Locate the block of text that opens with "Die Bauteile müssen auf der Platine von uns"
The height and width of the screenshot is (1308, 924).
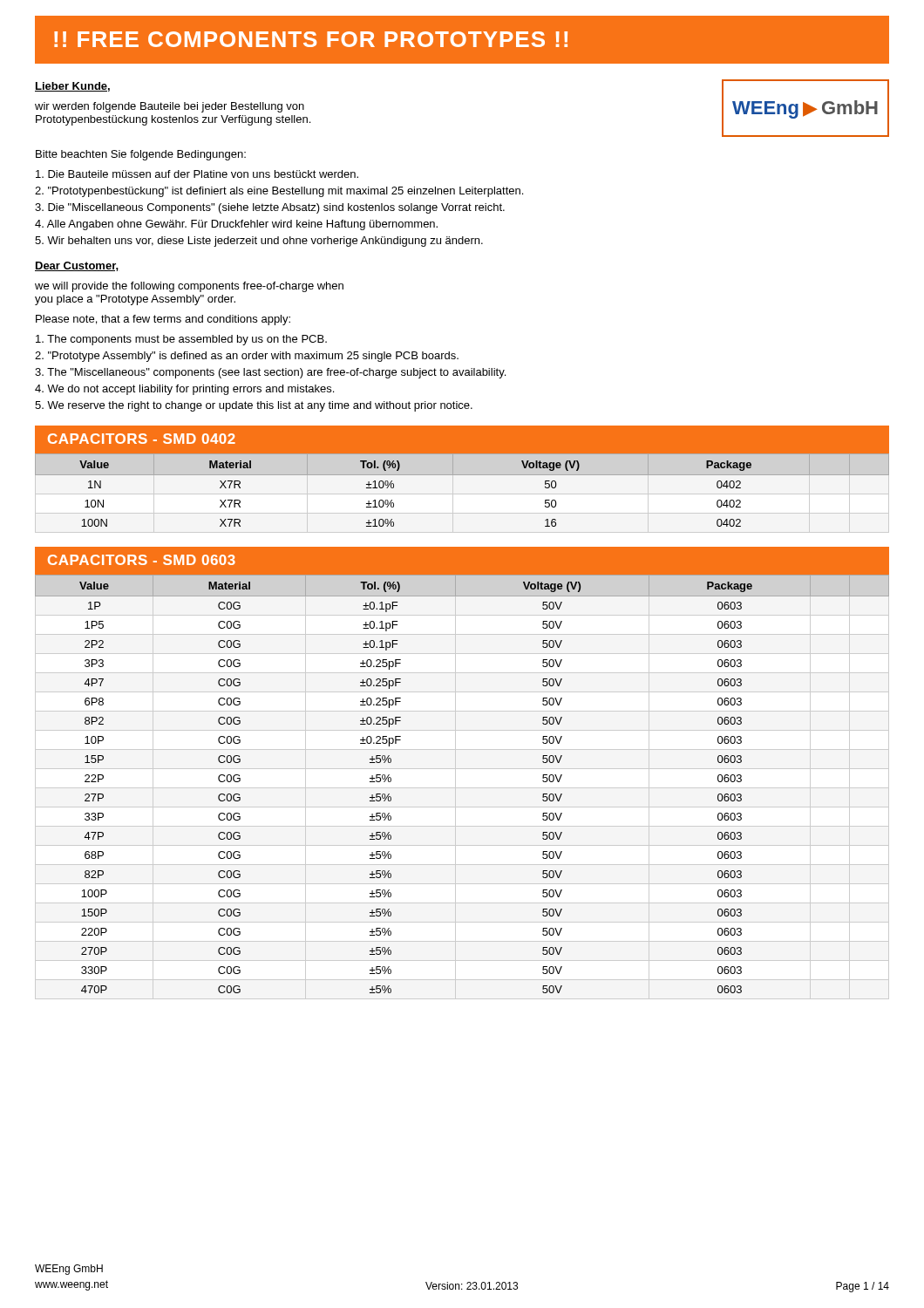[x=197, y=174]
